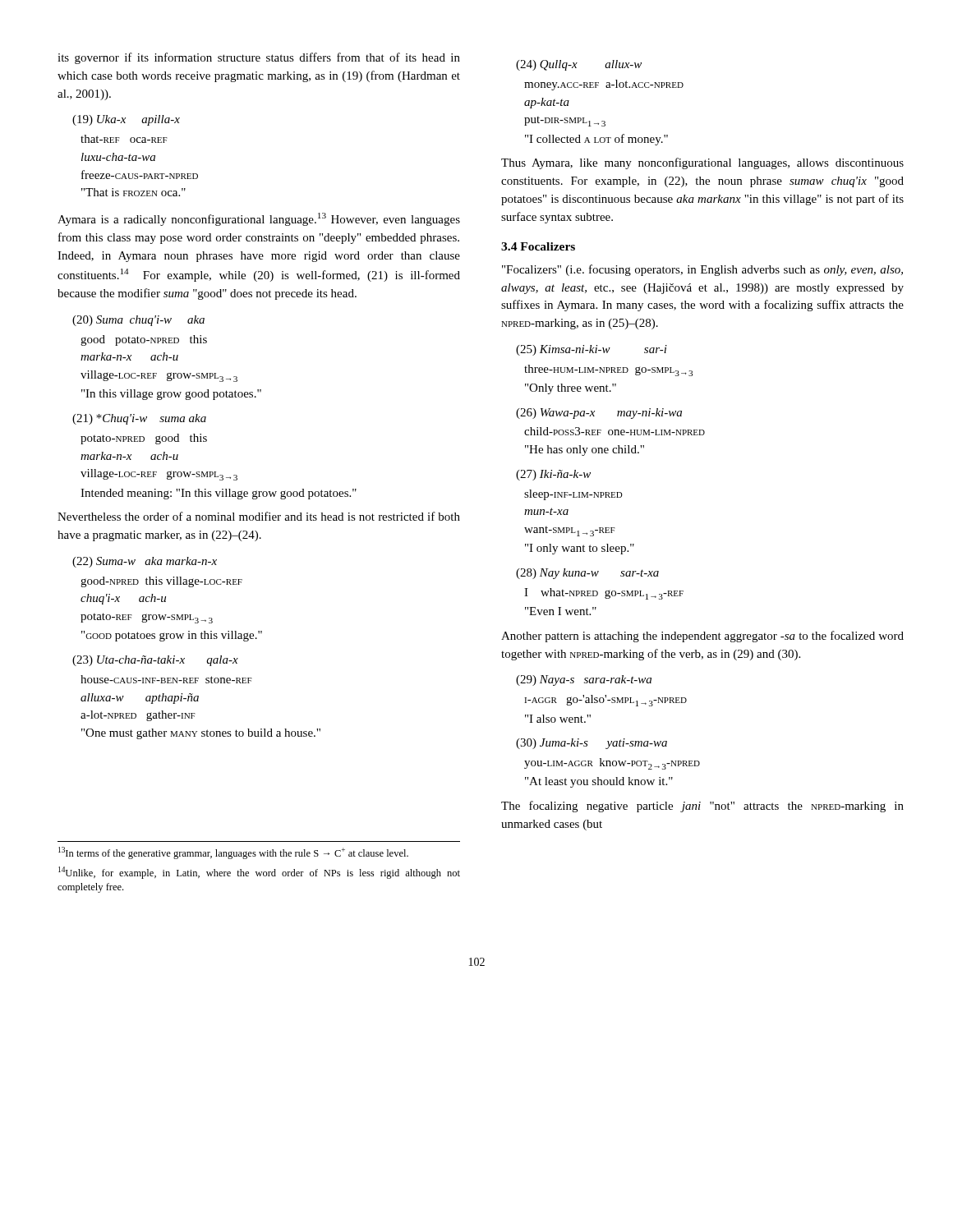The image size is (953, 1232).
Task: Click the passage that begins "(26) Wawa-pa-x may-ni-ki-wa"
Action: [x=710, y=431]
